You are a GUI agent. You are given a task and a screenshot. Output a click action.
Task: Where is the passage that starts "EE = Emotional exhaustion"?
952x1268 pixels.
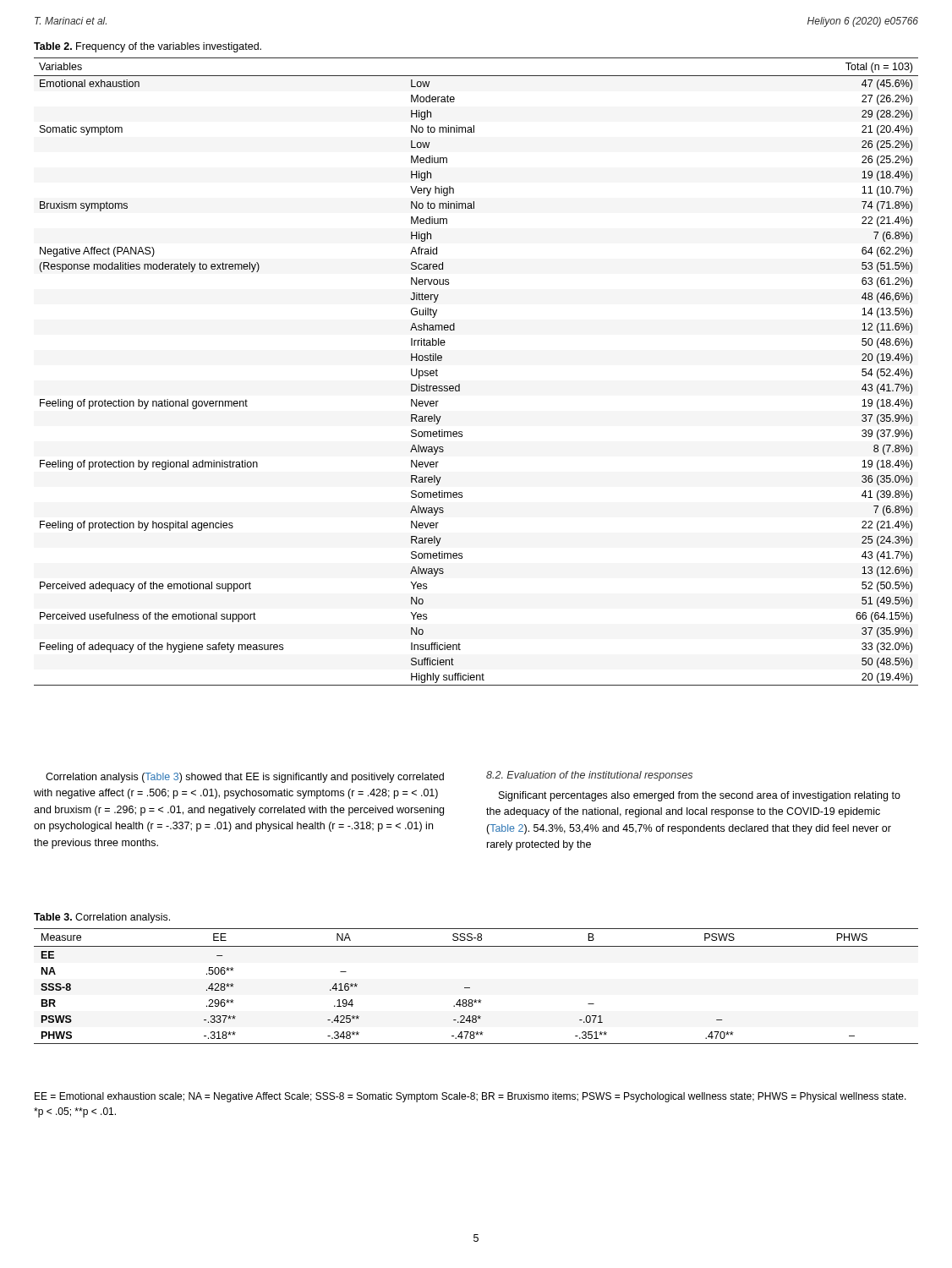[x=470, y=1104]
